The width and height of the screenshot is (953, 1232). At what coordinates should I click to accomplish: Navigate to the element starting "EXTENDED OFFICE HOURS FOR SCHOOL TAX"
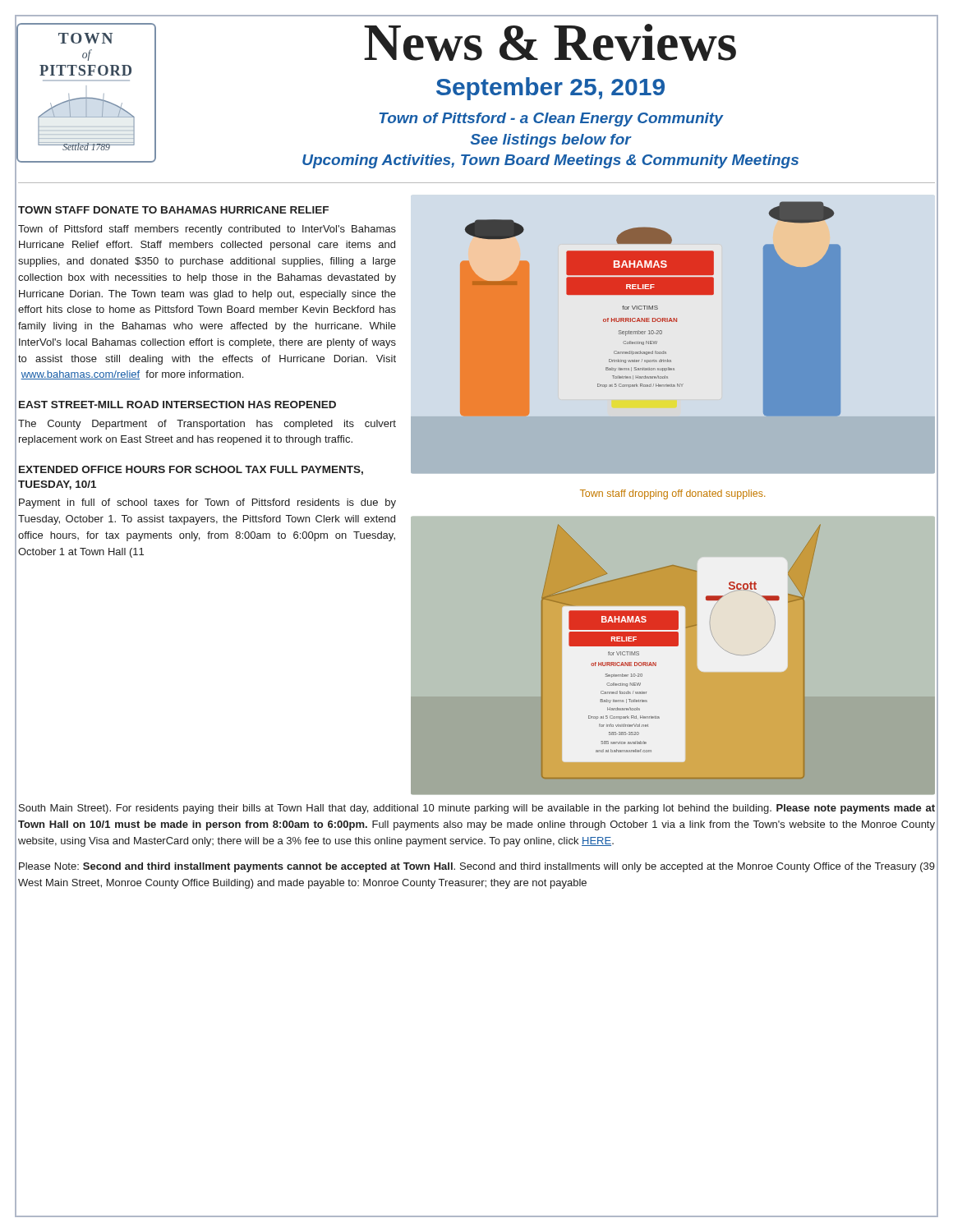pyautogui.click(x=191, y=477)
